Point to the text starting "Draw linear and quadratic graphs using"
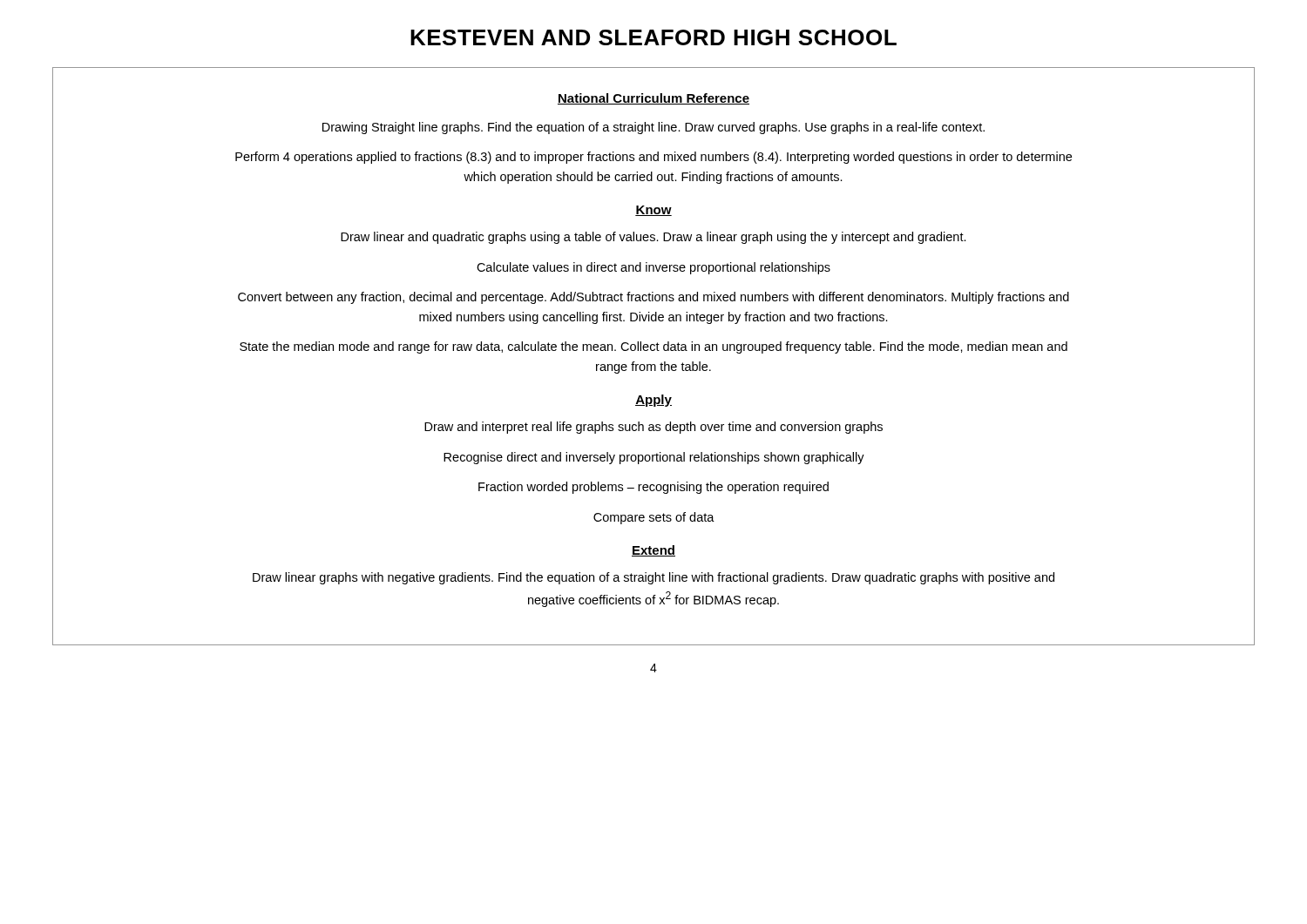This screenshot has width=1307, height=924. point(654,237)
